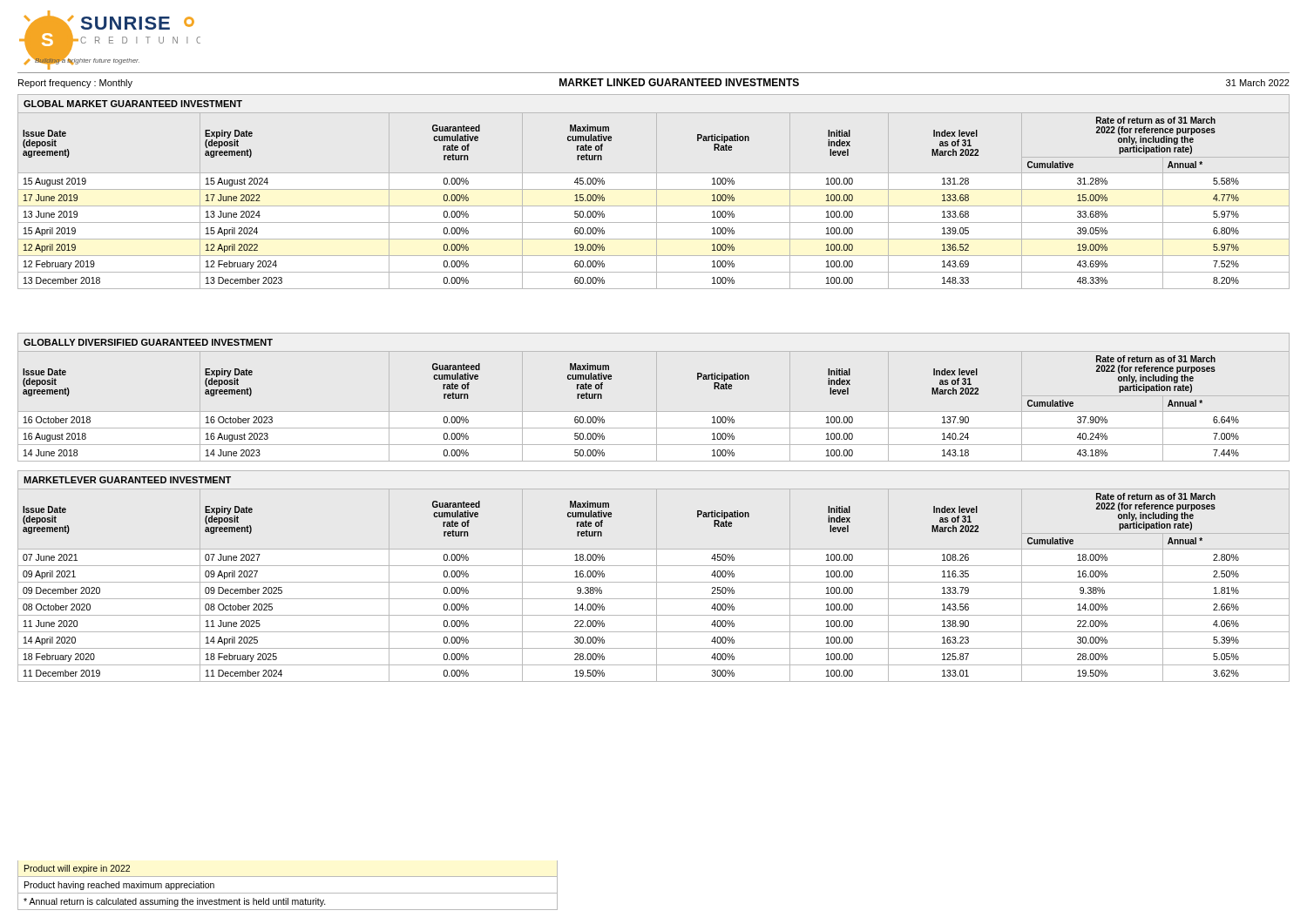Find the section header that says "MARKETLEVER GUARANTEED INVESTMENT"
1307x924 pixels.
[127, 480]
